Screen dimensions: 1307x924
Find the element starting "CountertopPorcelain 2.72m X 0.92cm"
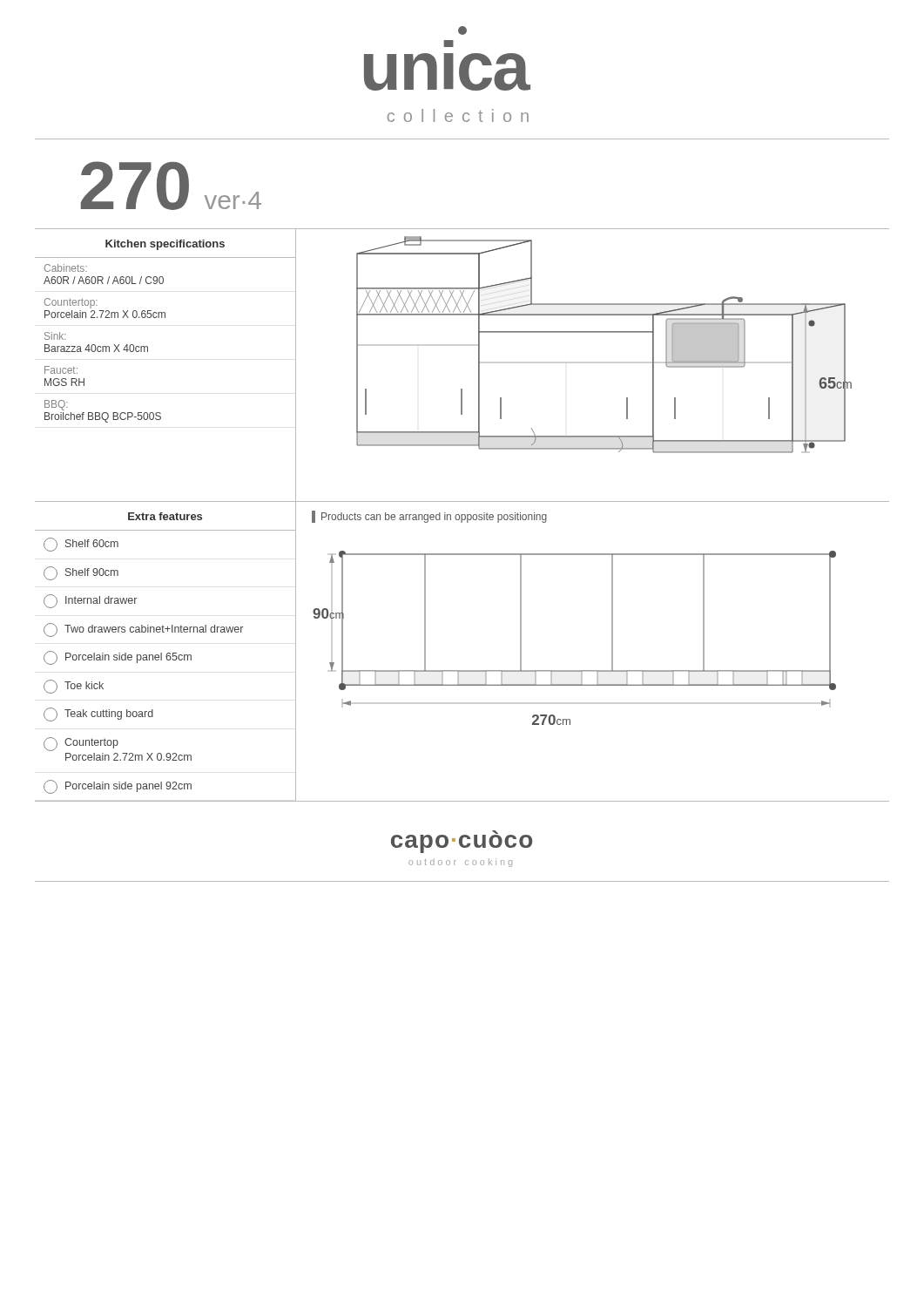pyautogui.click(x=118, y=750)
